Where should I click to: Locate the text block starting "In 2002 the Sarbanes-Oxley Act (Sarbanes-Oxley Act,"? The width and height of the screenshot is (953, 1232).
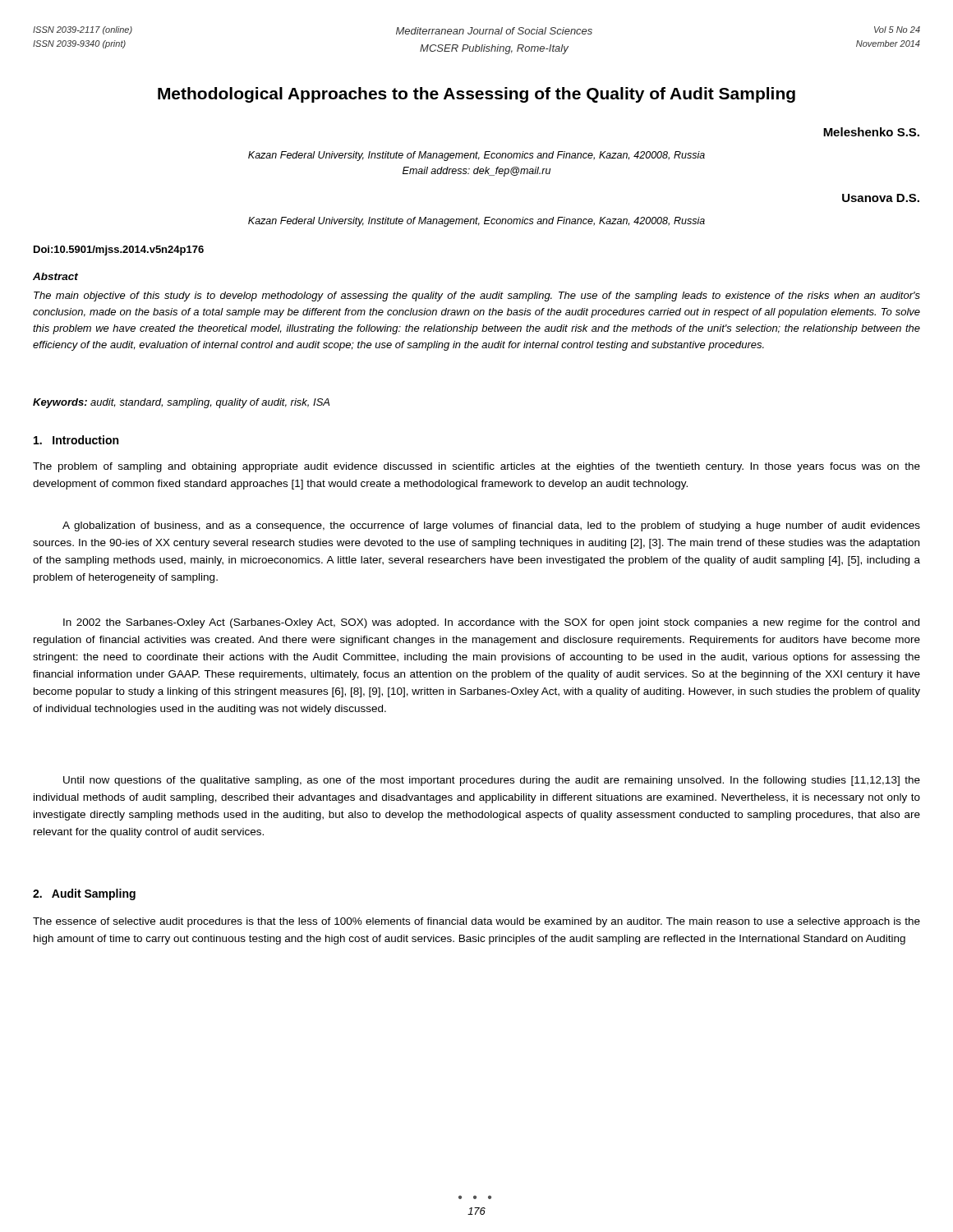476,666
